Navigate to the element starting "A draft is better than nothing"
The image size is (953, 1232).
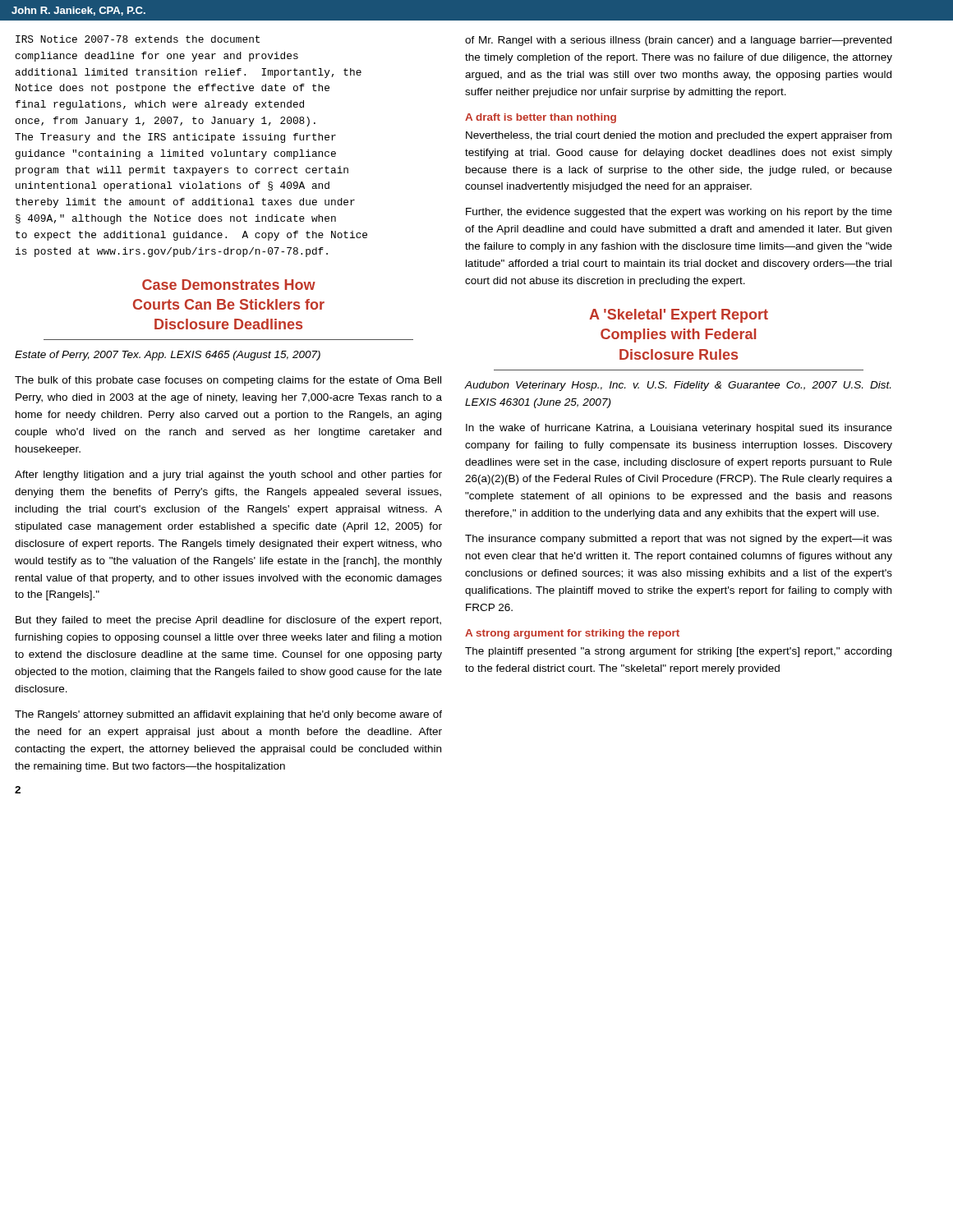coord(541,117)
